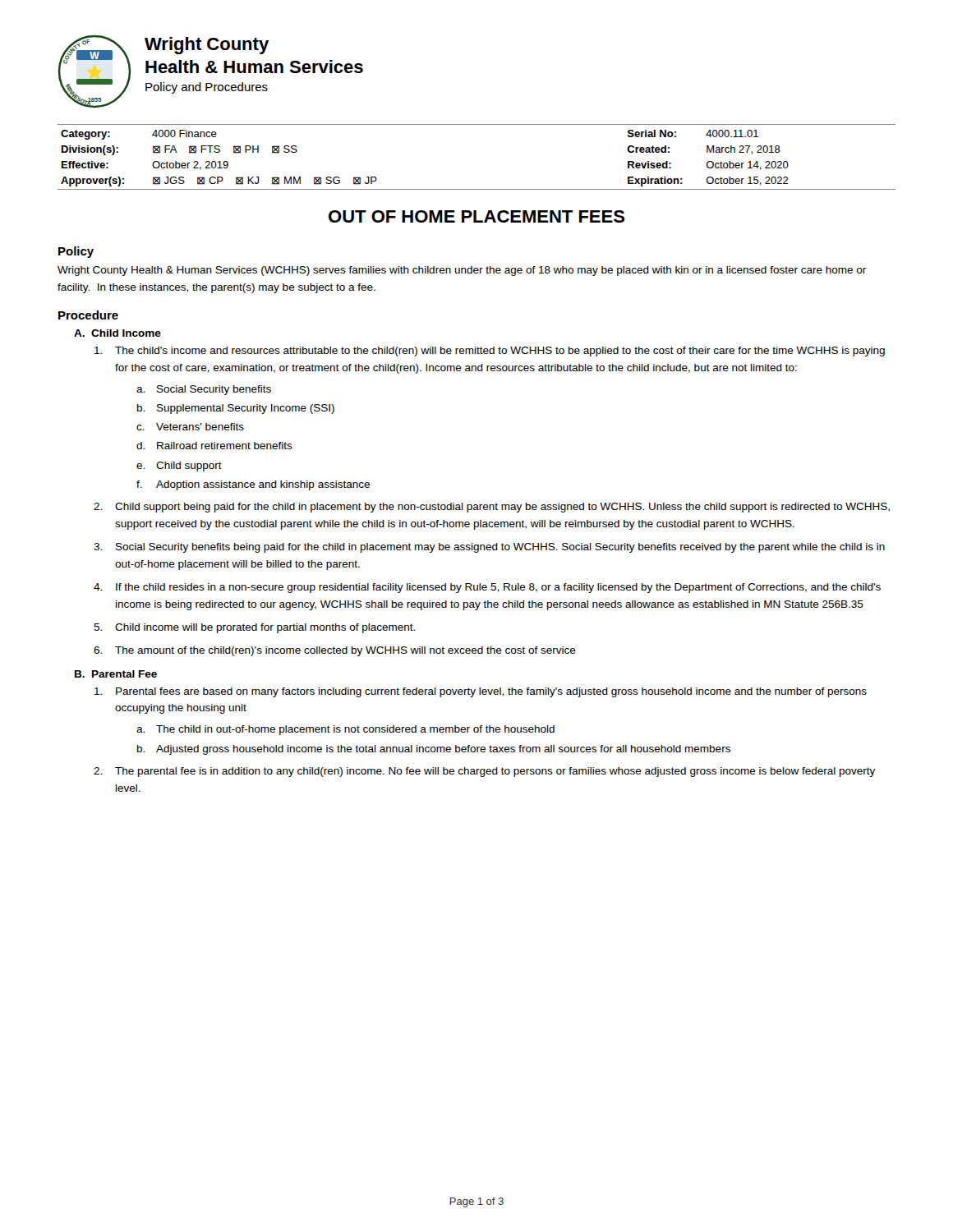Screen dimensions: 1232x953
Task: Point to the text starting "e. Child support"
Action: [179, 466]
